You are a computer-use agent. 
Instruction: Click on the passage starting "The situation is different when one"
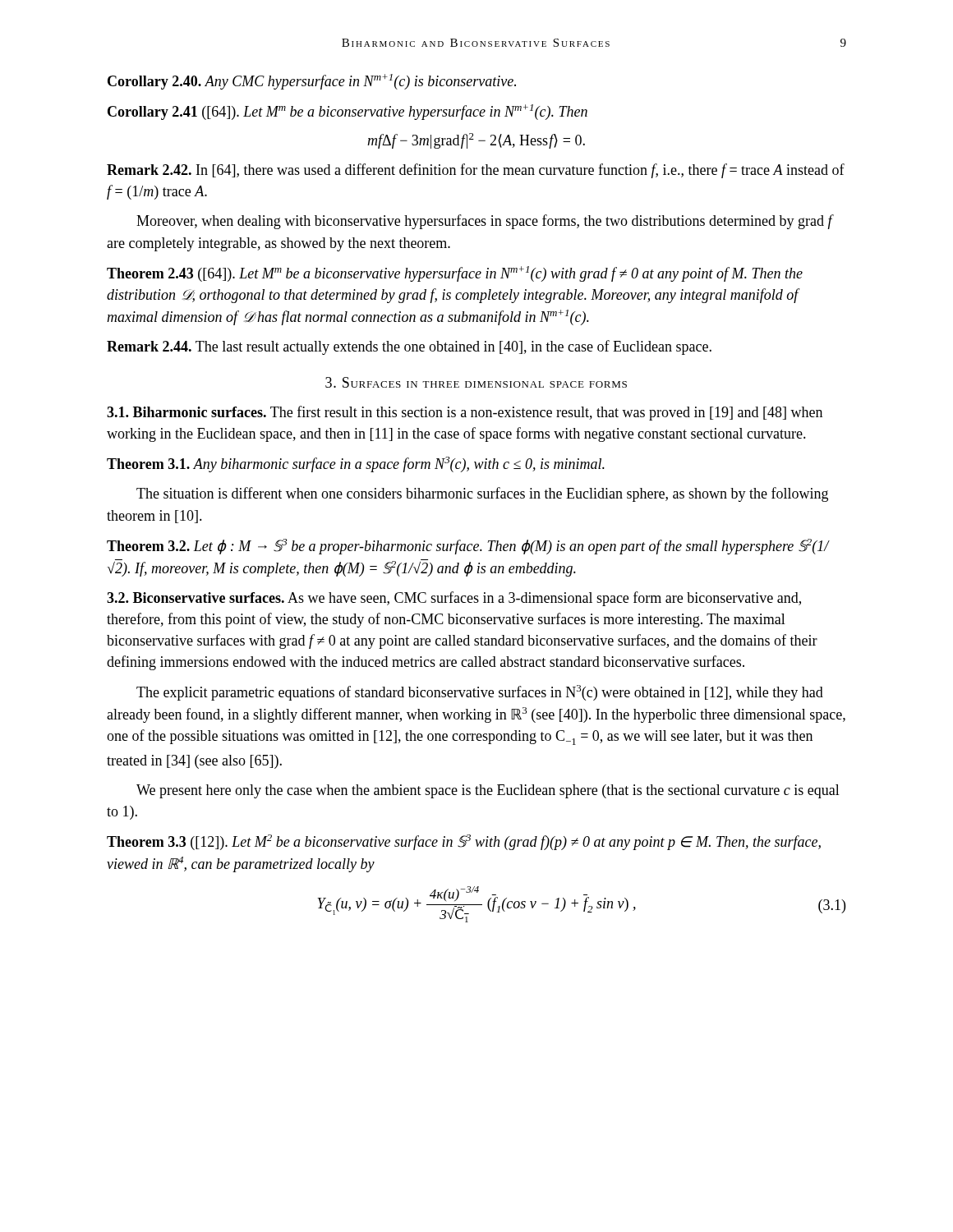click(x=468, y=505)
